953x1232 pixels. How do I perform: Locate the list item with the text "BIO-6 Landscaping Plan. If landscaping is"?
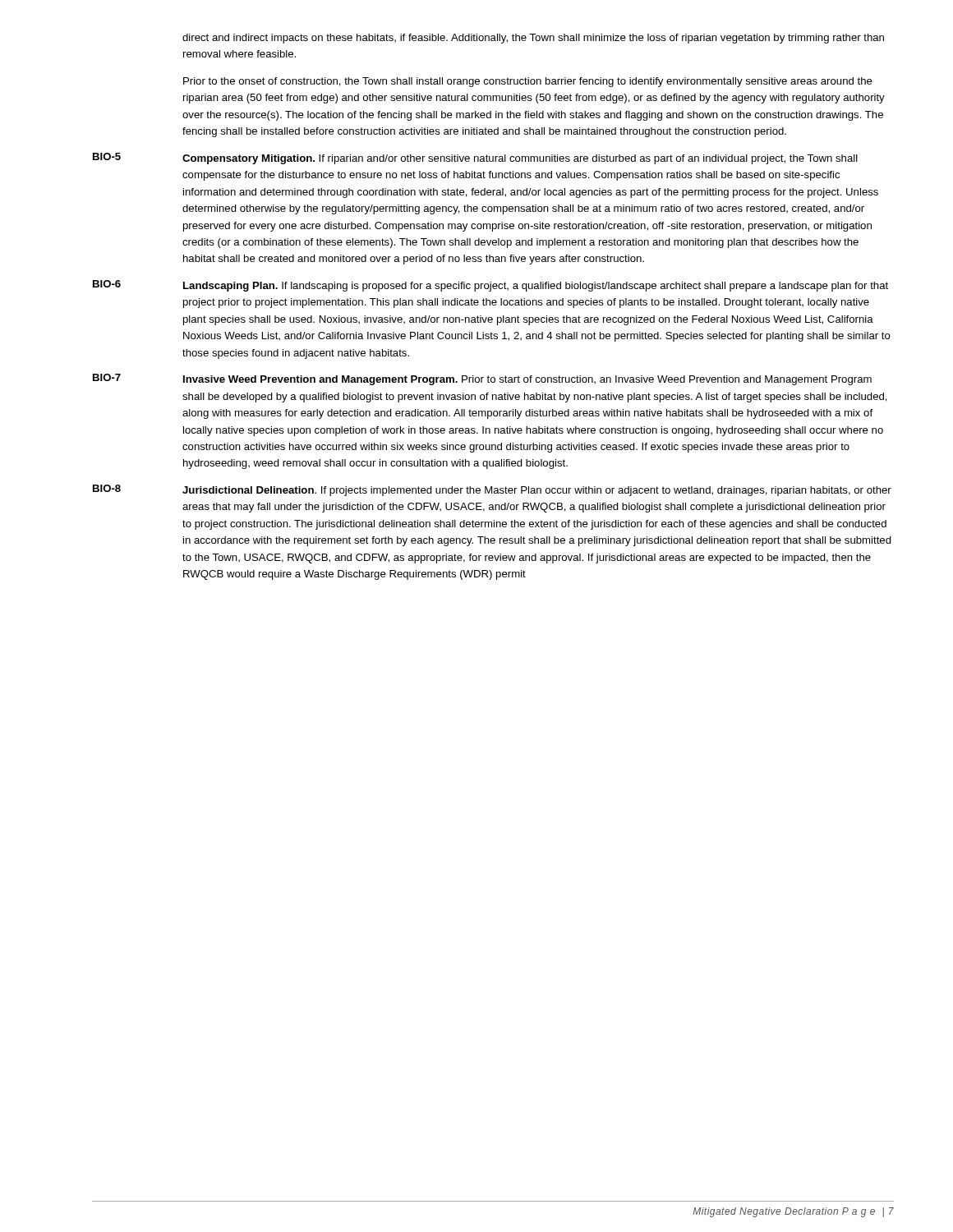tap(493, 320)
